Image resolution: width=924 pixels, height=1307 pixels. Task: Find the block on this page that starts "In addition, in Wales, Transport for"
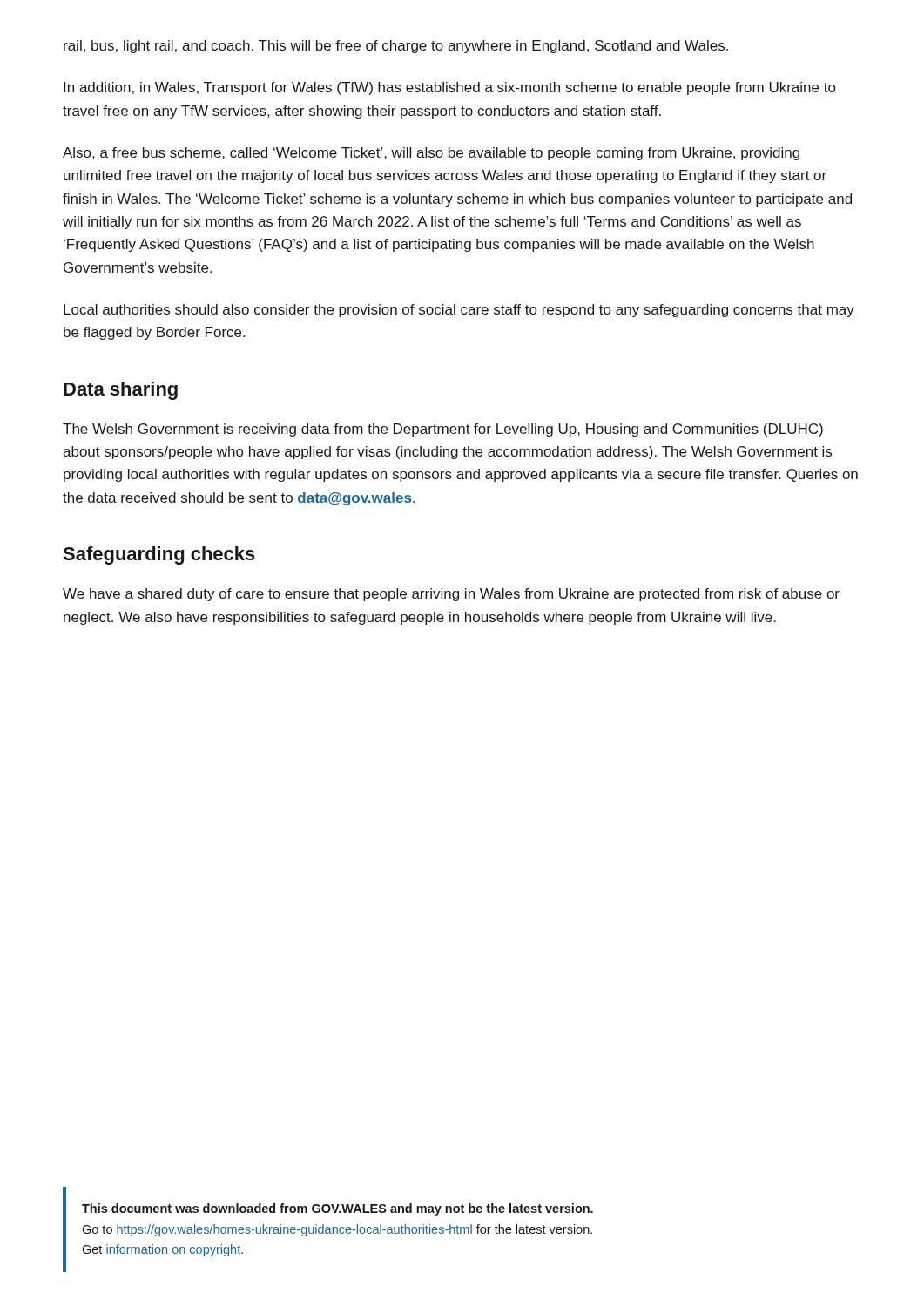pyautogui.click(x=449, y=99)
